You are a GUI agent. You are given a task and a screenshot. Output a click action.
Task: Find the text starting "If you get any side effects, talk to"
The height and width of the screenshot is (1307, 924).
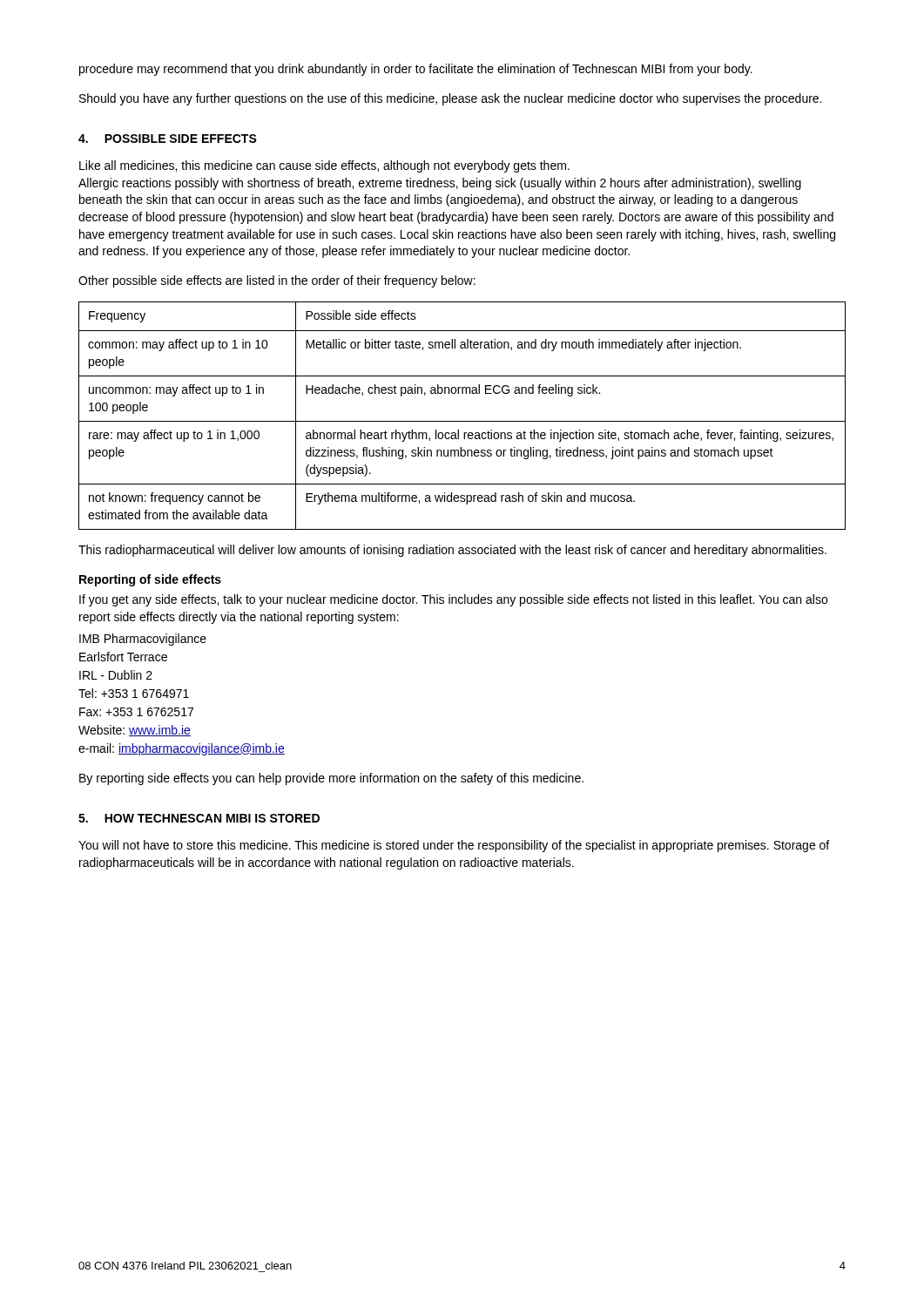(453, 600)
